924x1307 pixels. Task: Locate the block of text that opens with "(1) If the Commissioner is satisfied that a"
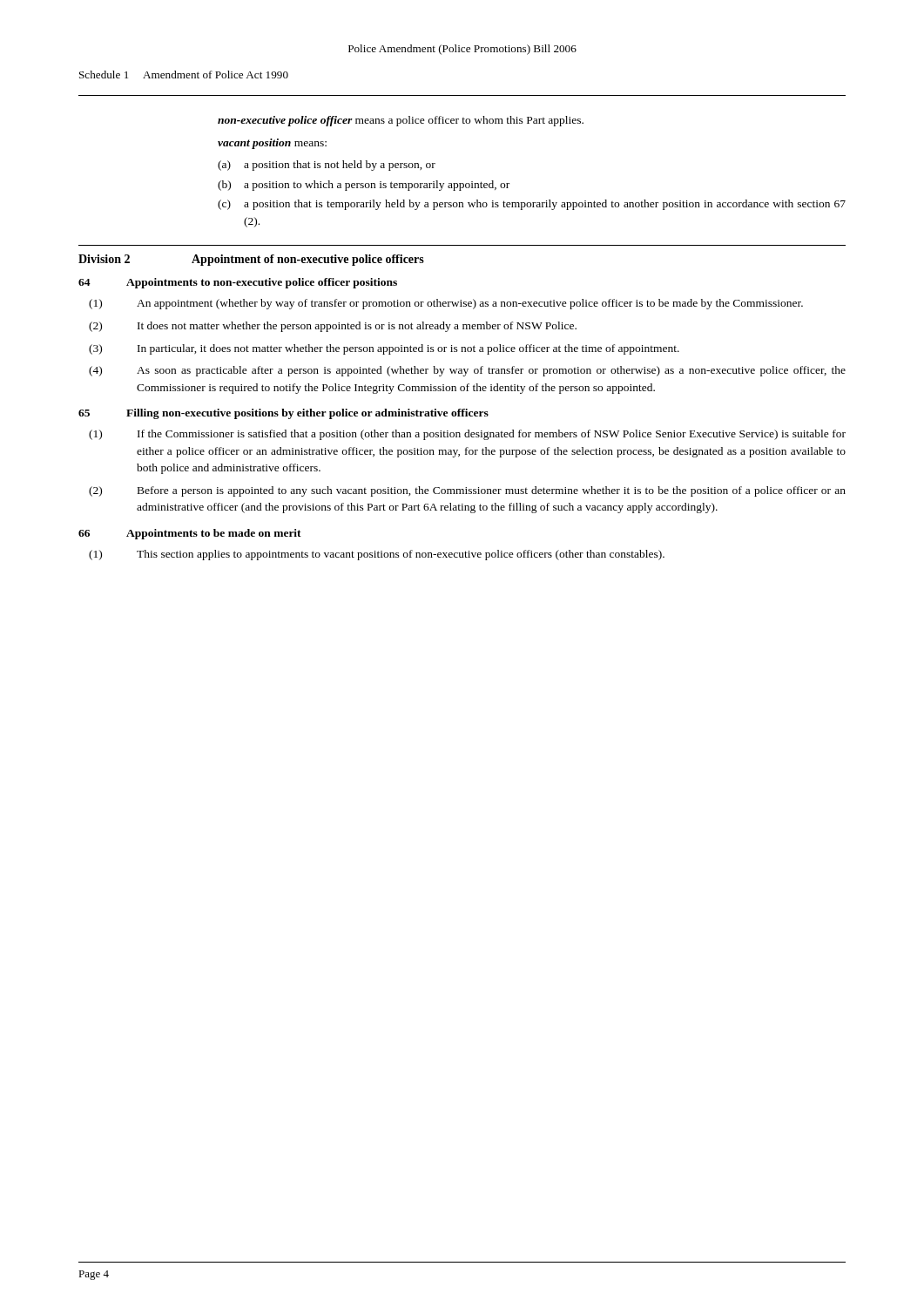[x=462, y=451]
